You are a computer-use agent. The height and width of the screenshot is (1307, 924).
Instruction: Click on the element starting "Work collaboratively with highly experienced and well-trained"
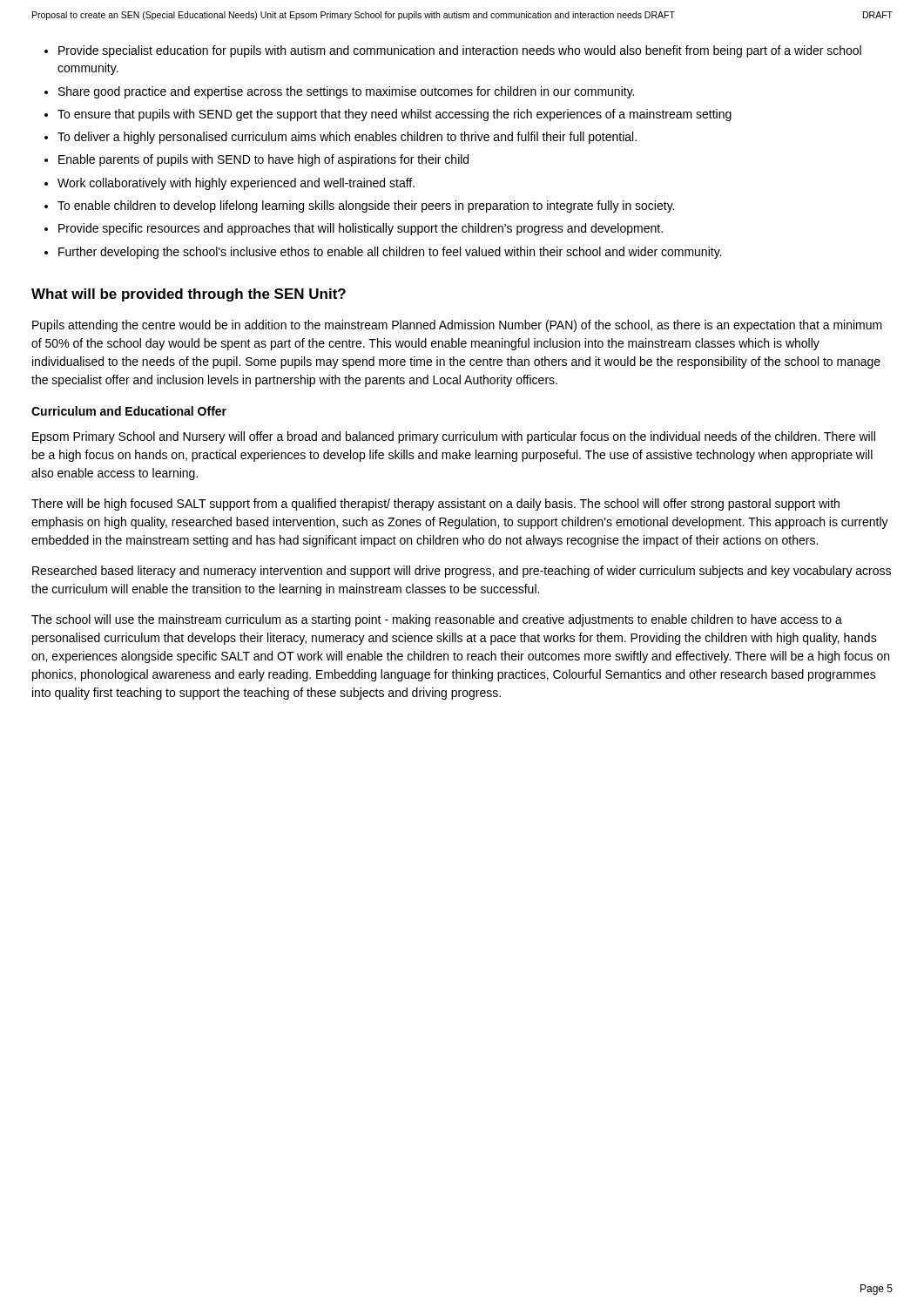(236, 183)
